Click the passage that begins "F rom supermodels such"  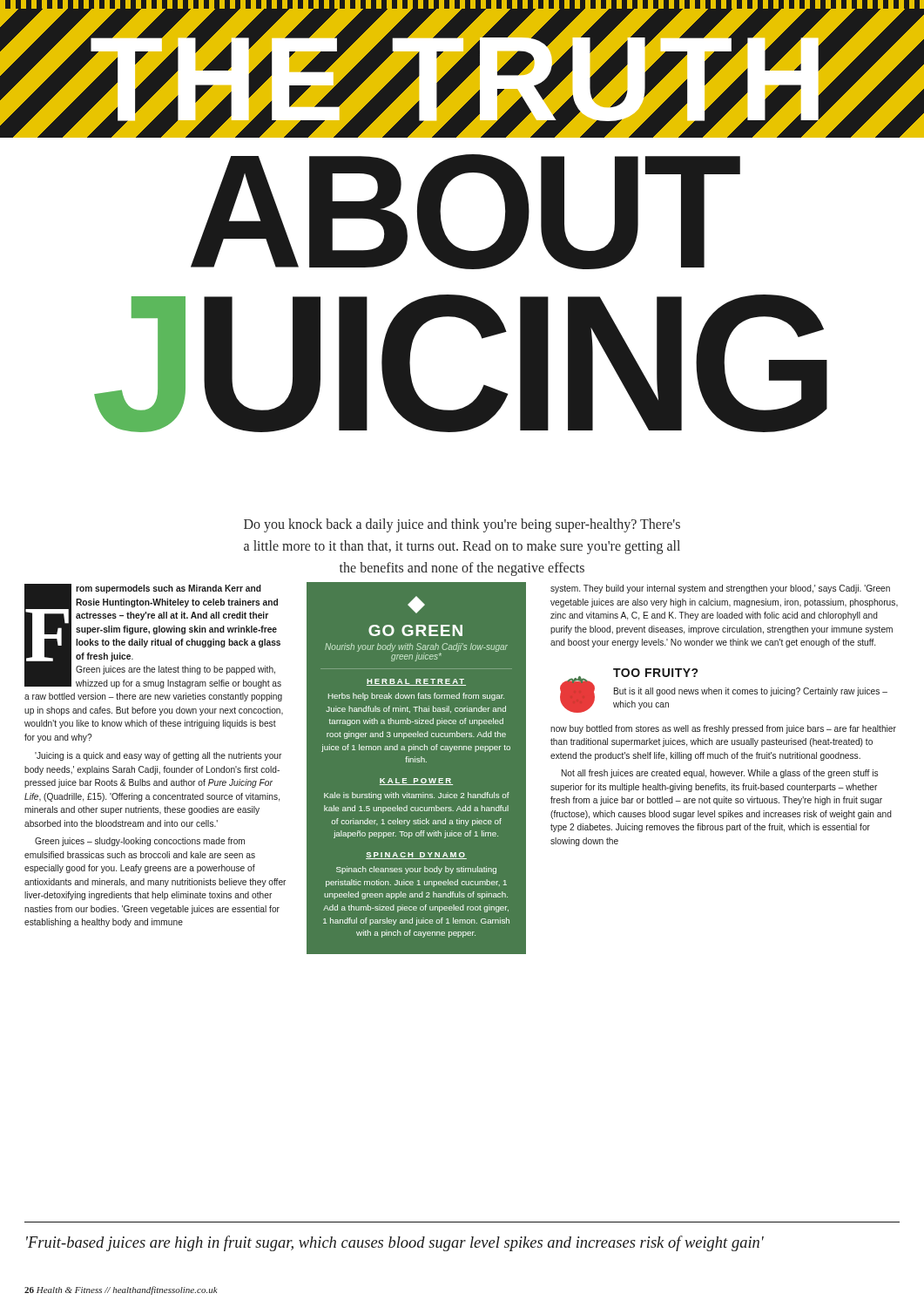coord(156,757)
